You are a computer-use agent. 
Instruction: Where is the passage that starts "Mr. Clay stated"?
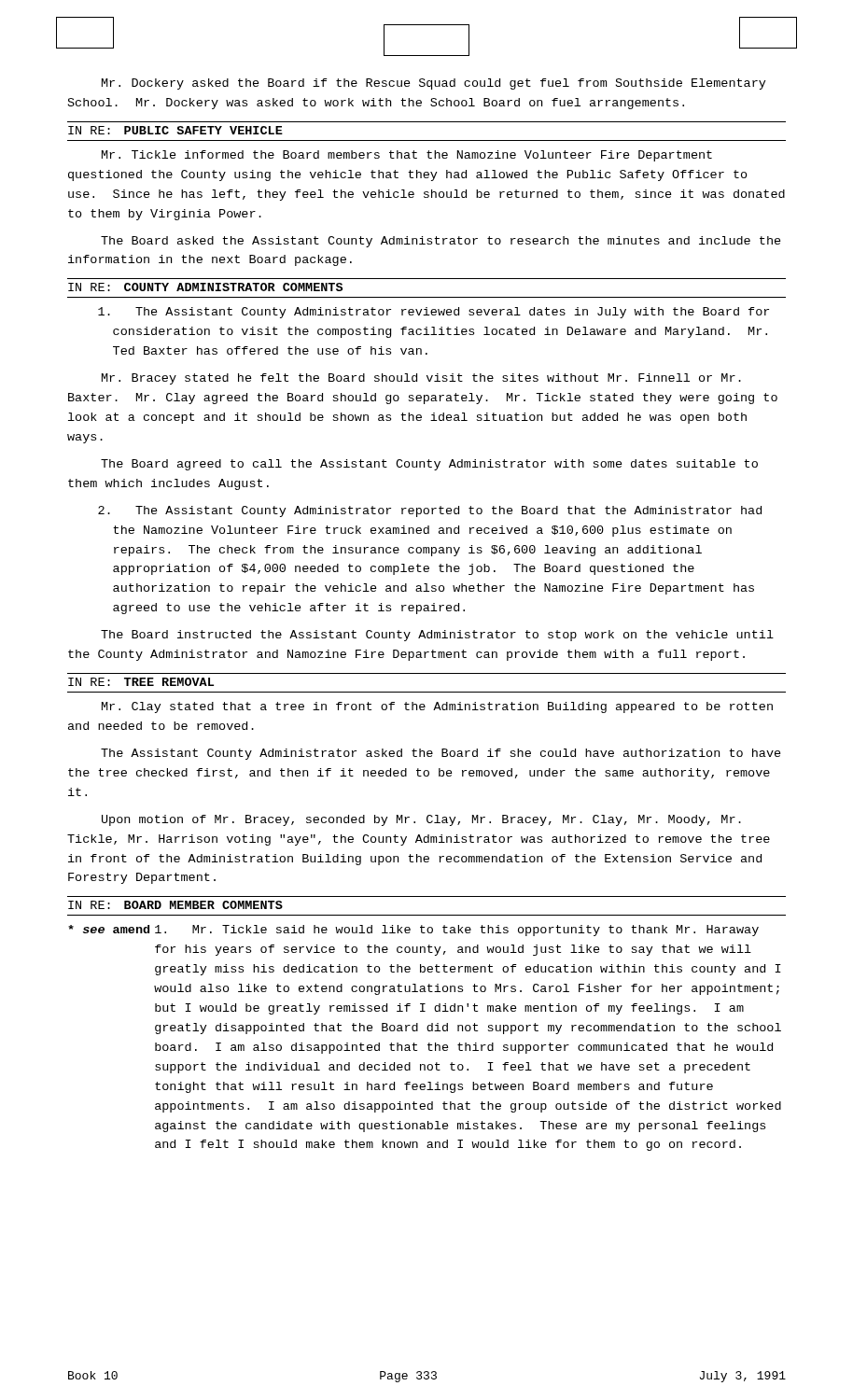pyautogui.click(x=437, y=707)
